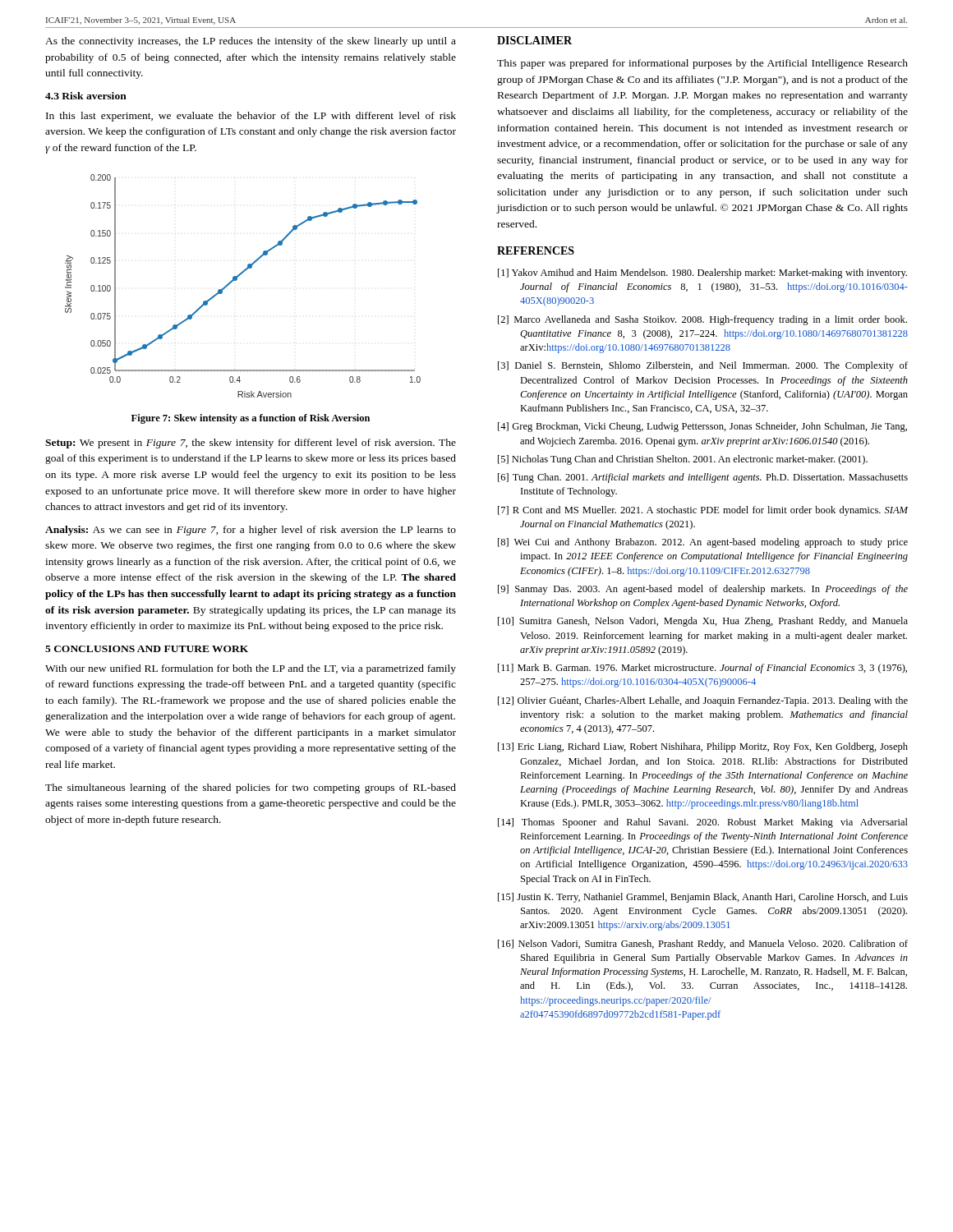Point to the region starting "[14] Thomas Spooner and Rahul Savani."

(702, 850)
